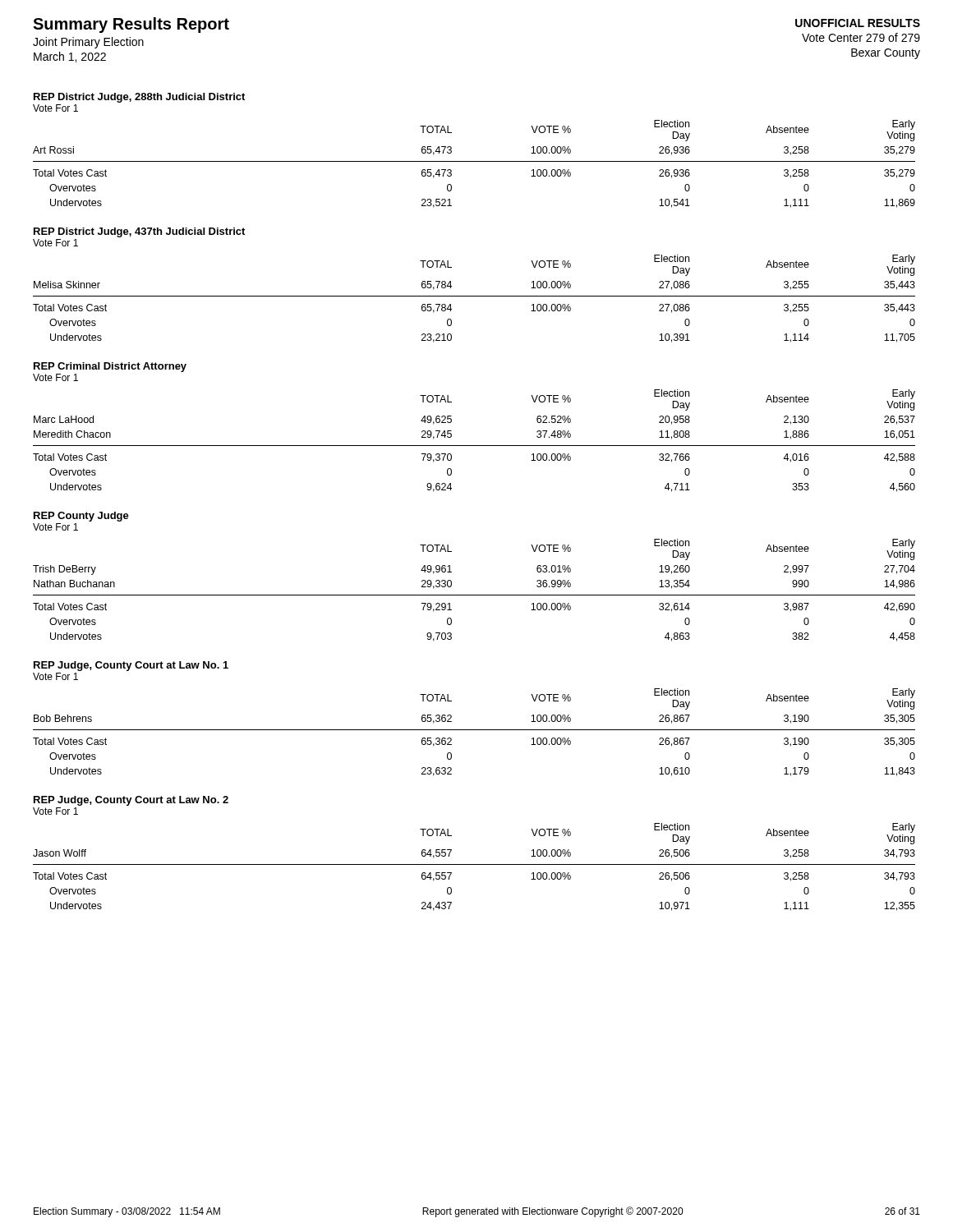Select the title that says "UNOFFICIAL RESULTS Vote Center 279 of 279"
Image resolution: width=953 pixels, height=1232 pixels.
point(857,38)
